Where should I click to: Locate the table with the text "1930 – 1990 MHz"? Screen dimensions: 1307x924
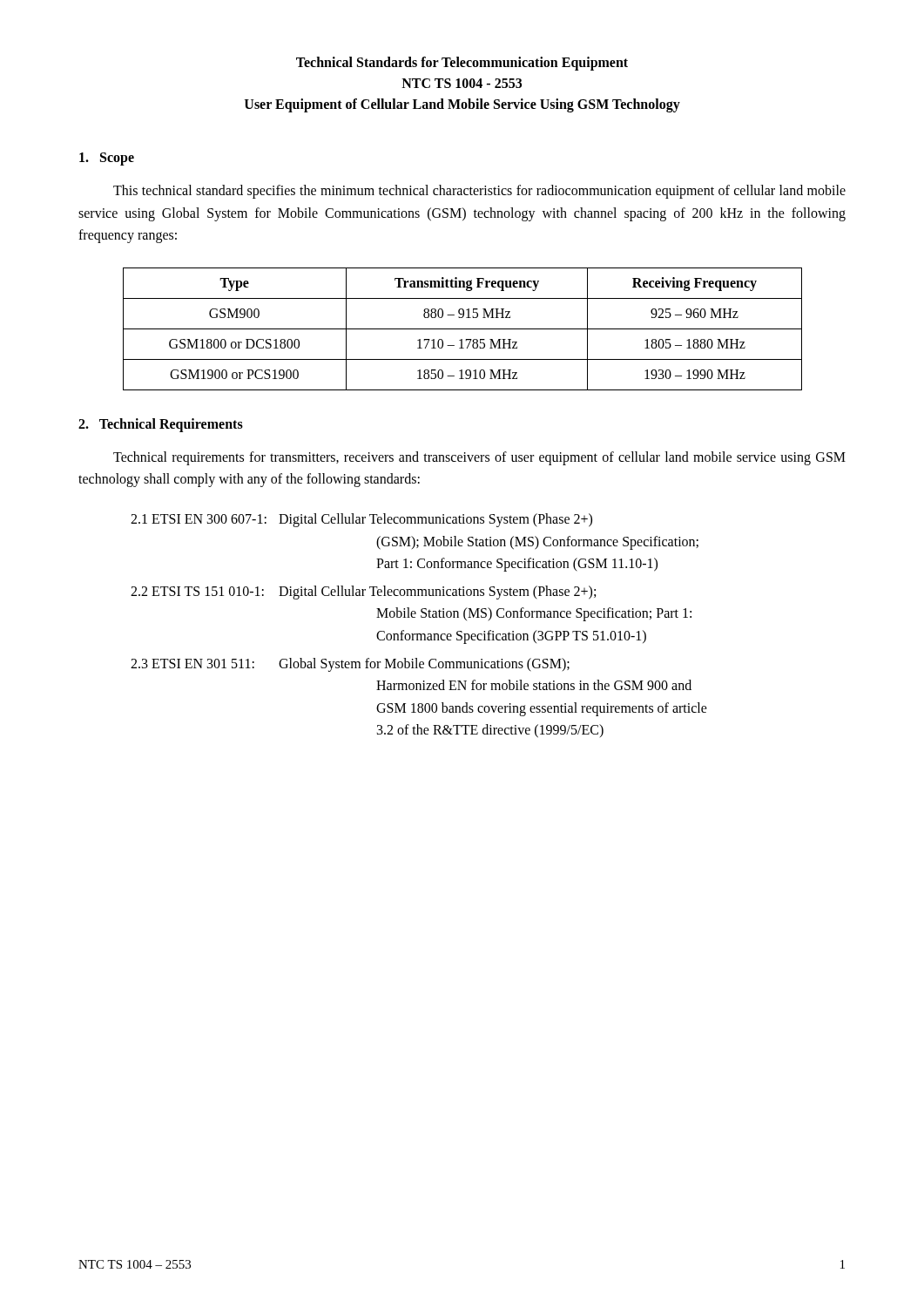pyautogui.click(x=462, y=329)
